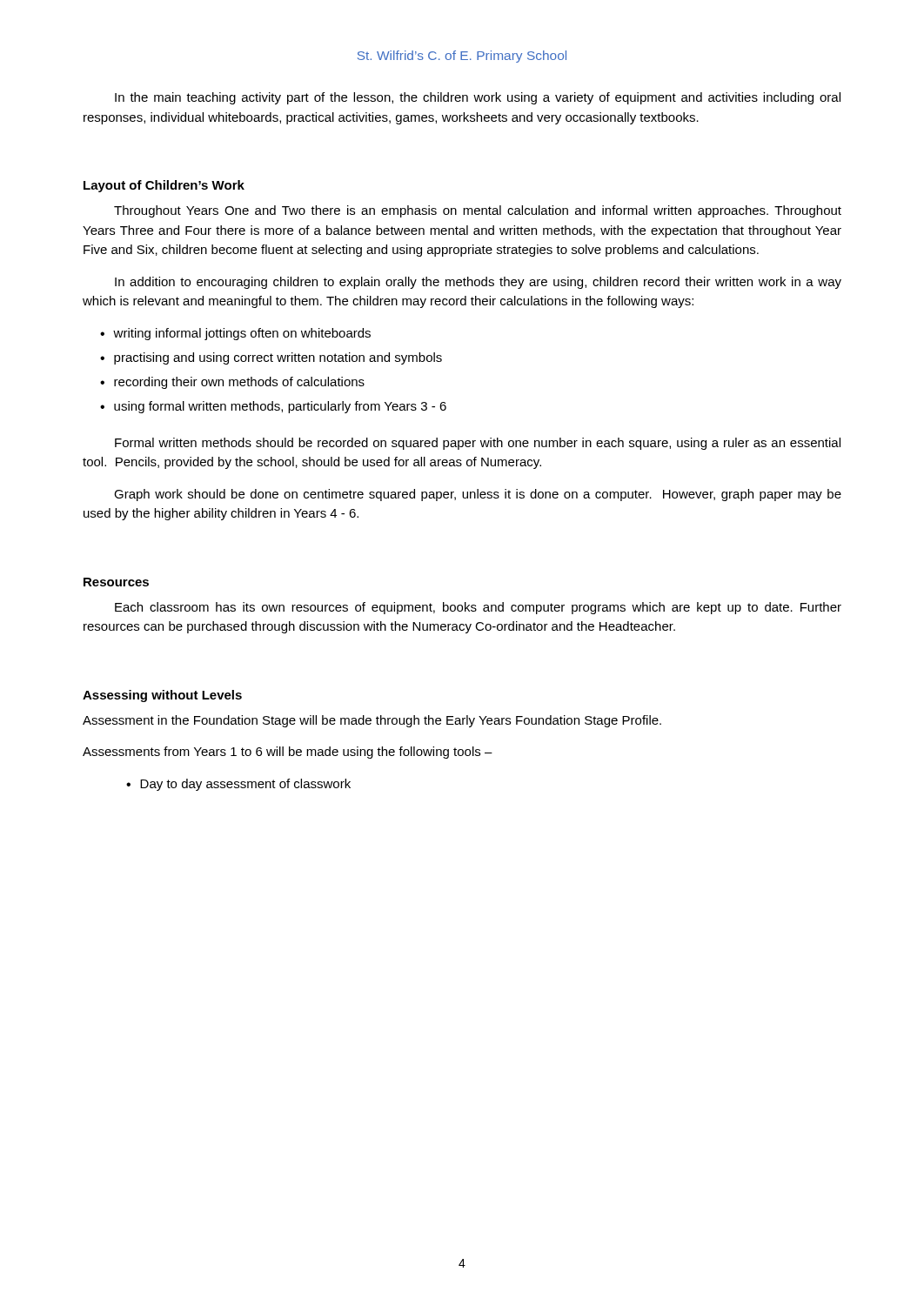Viewport: 924px width, 1305px height.
Task: Select the section header containing "Assessing without Levels"
Action: 162,694
